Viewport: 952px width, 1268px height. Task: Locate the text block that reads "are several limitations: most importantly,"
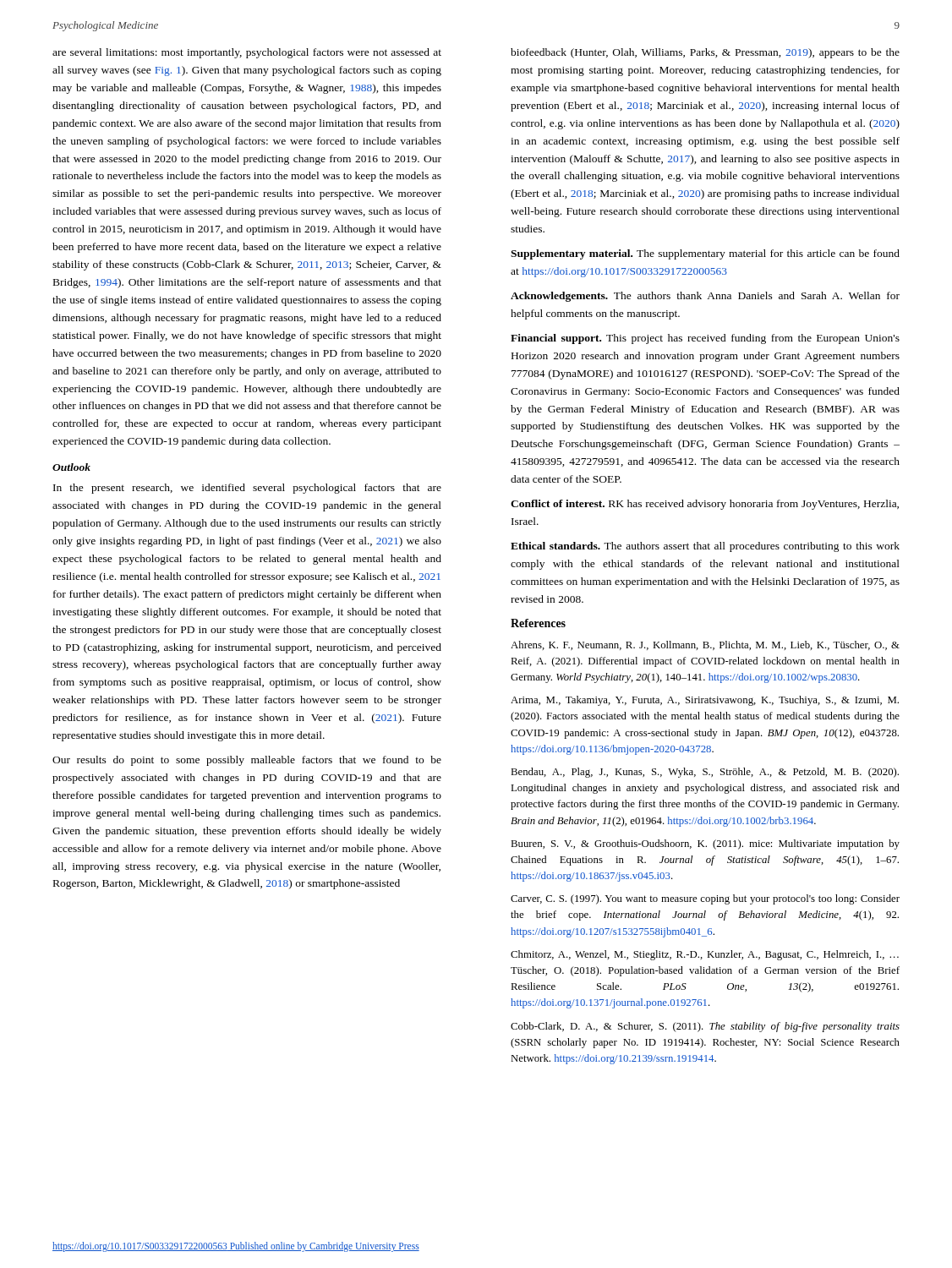click(247, 247)
